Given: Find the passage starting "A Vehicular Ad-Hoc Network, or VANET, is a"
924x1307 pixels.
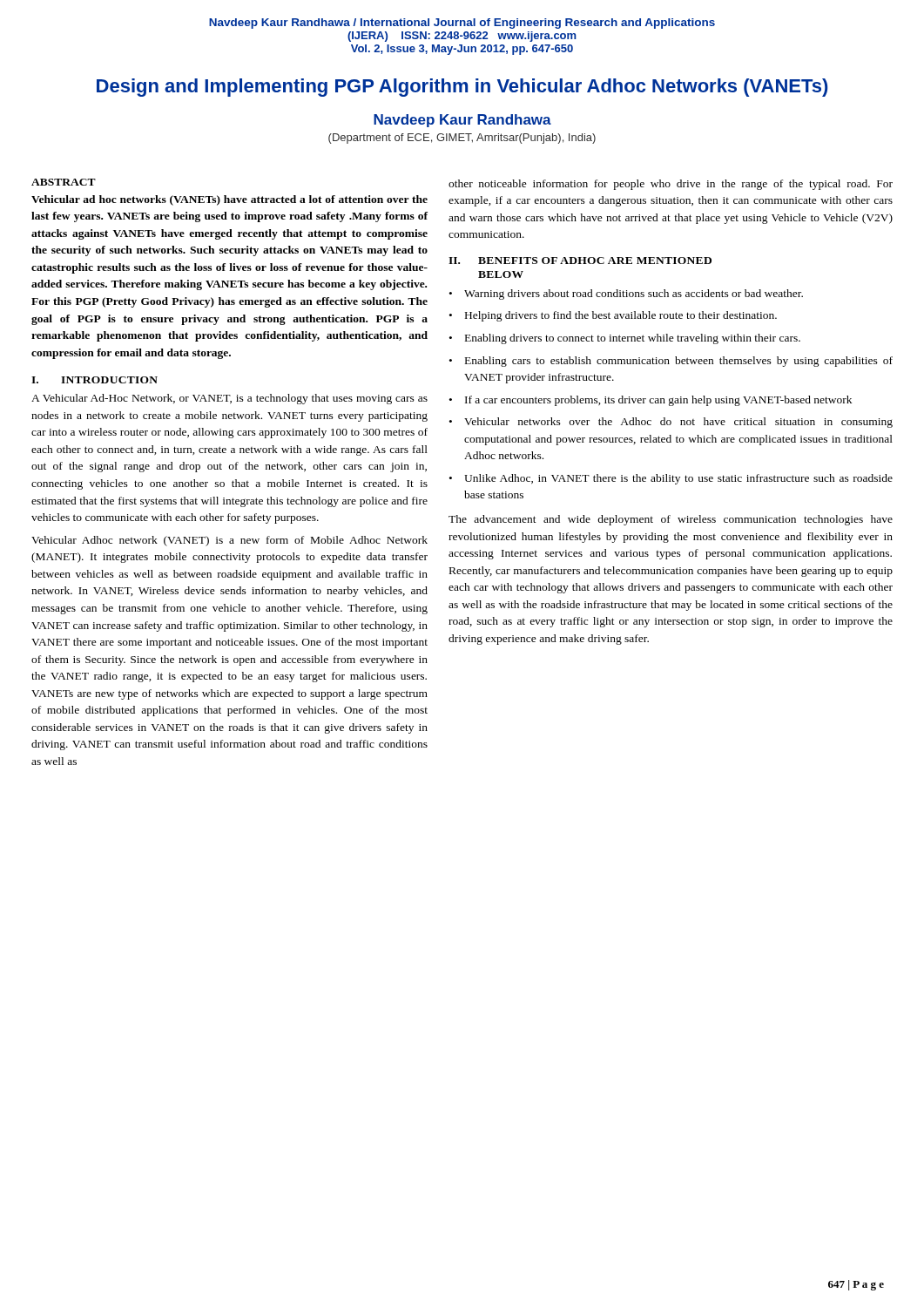Looking at the screenshot, I should [229, 458].
